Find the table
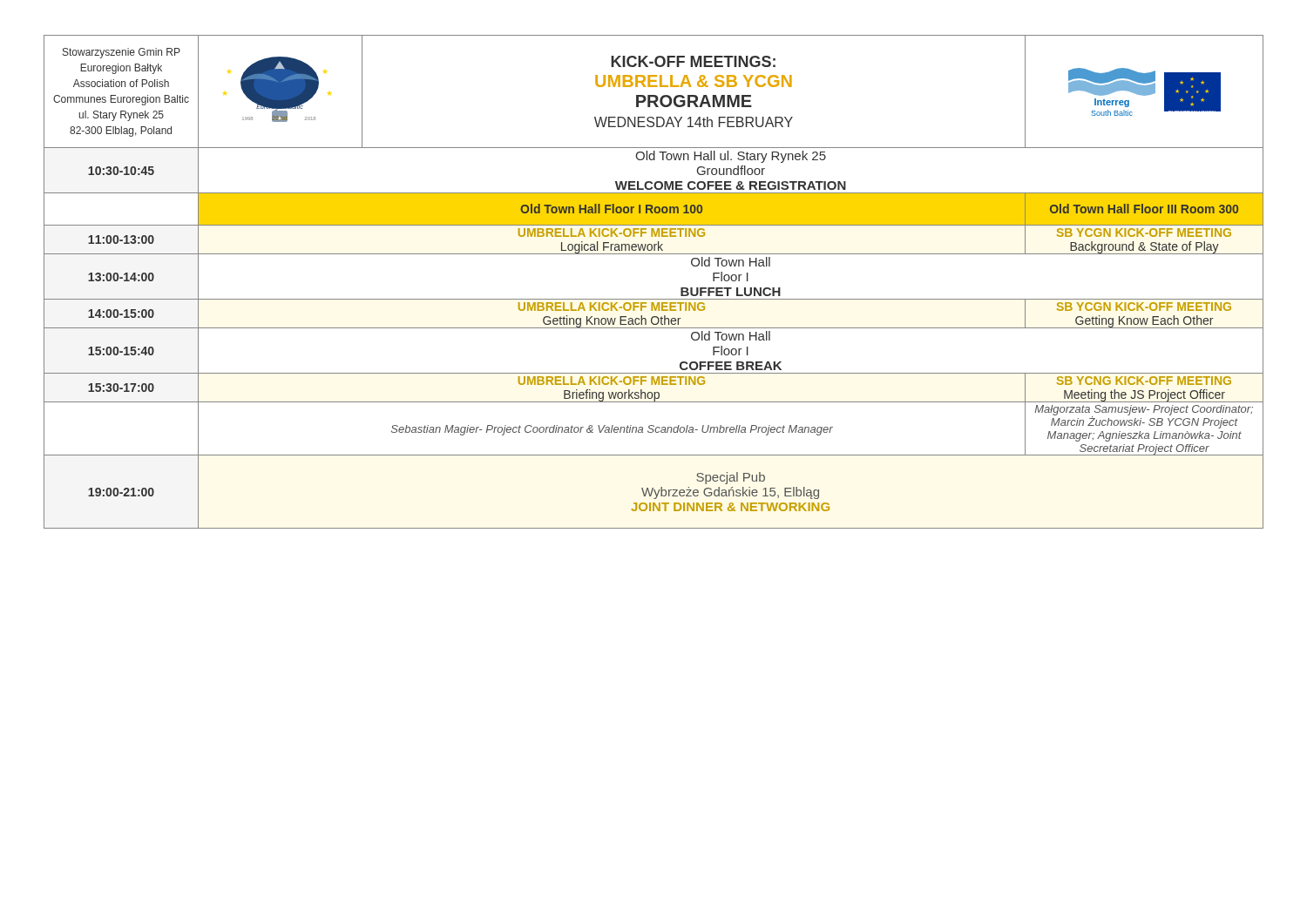Viewport: 1307px width, 924px height. (654, 282)
